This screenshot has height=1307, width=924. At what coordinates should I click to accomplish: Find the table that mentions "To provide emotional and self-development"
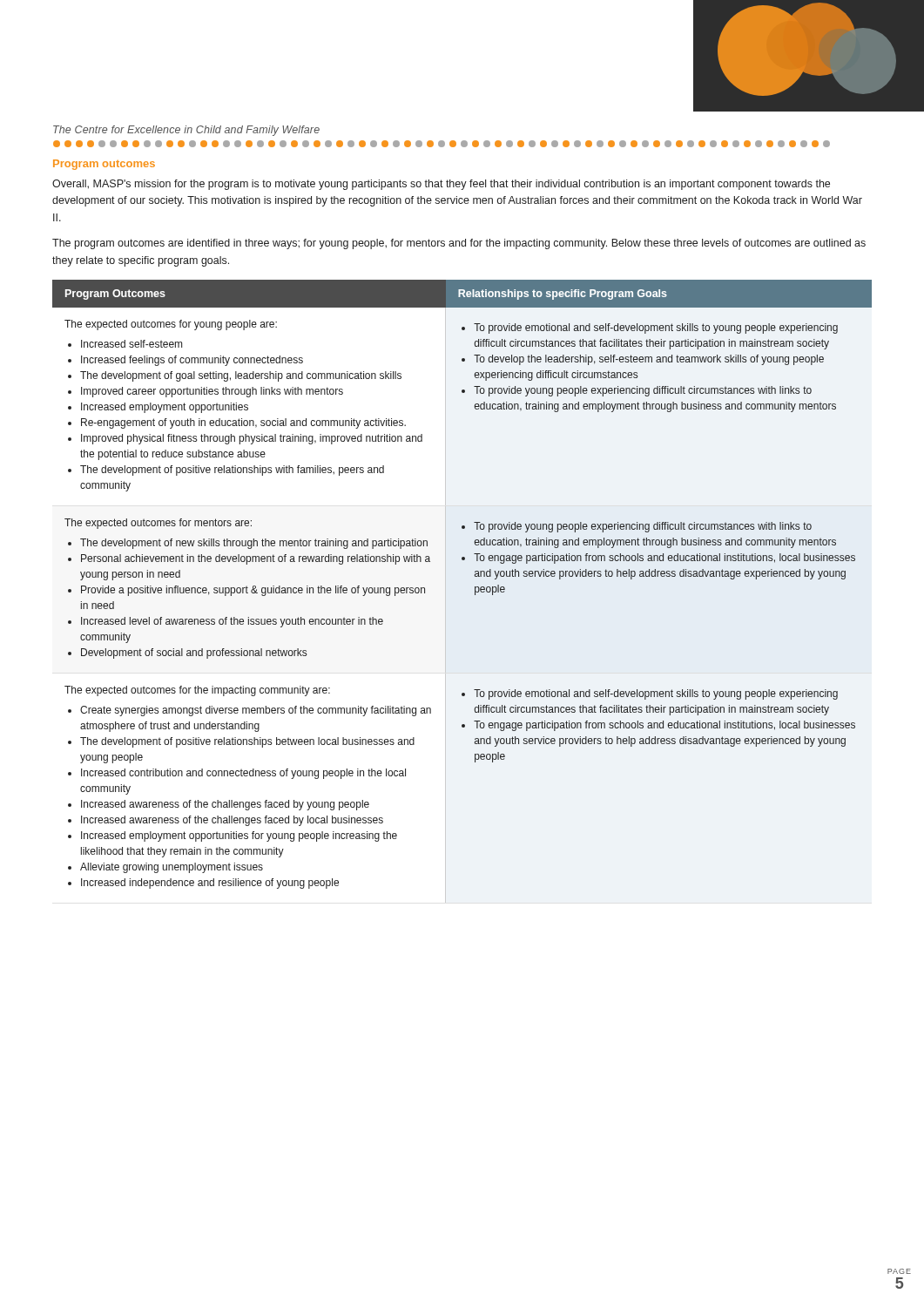[x=462, y=591]
